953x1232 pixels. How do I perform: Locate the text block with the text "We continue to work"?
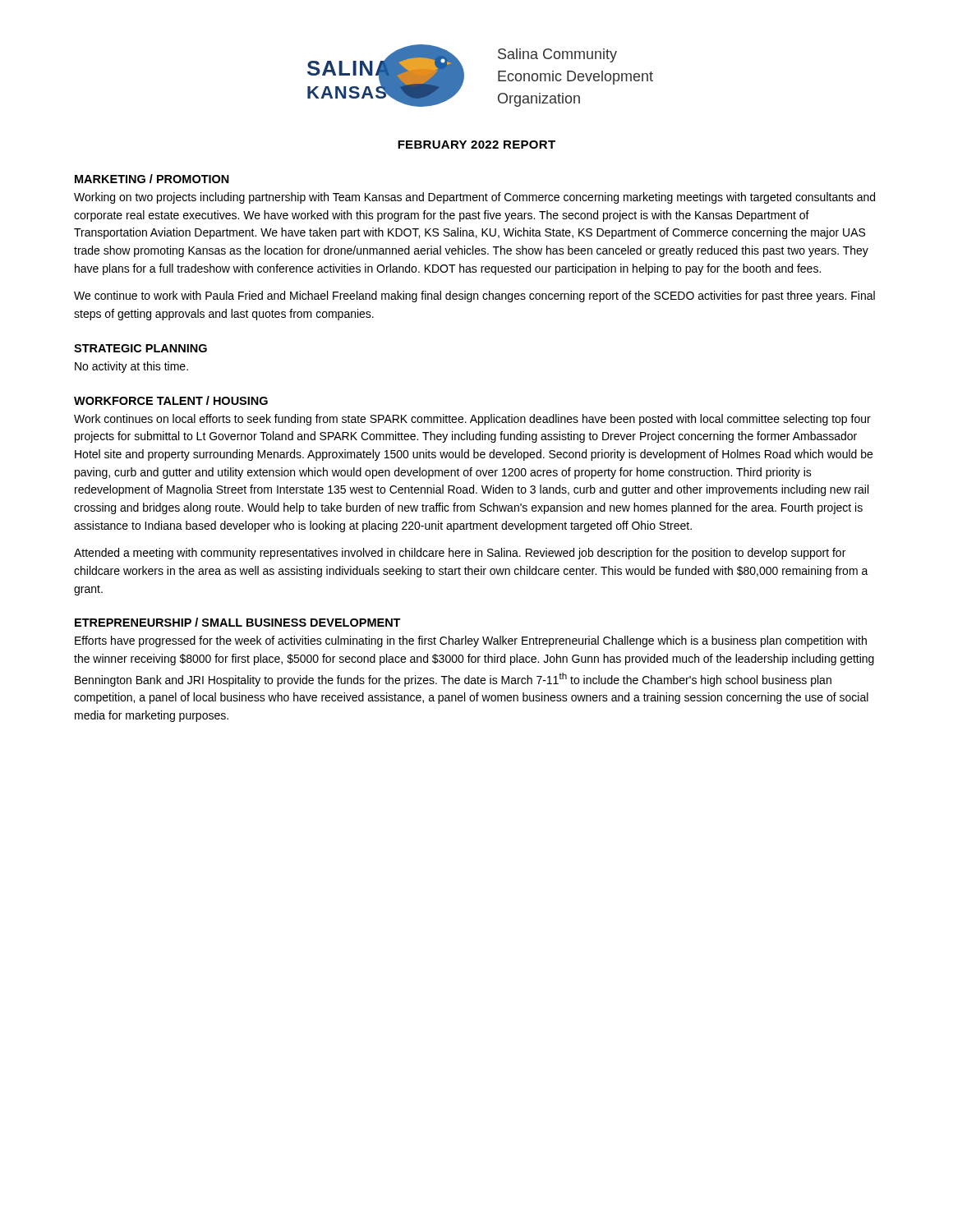(x=475, y=305)
